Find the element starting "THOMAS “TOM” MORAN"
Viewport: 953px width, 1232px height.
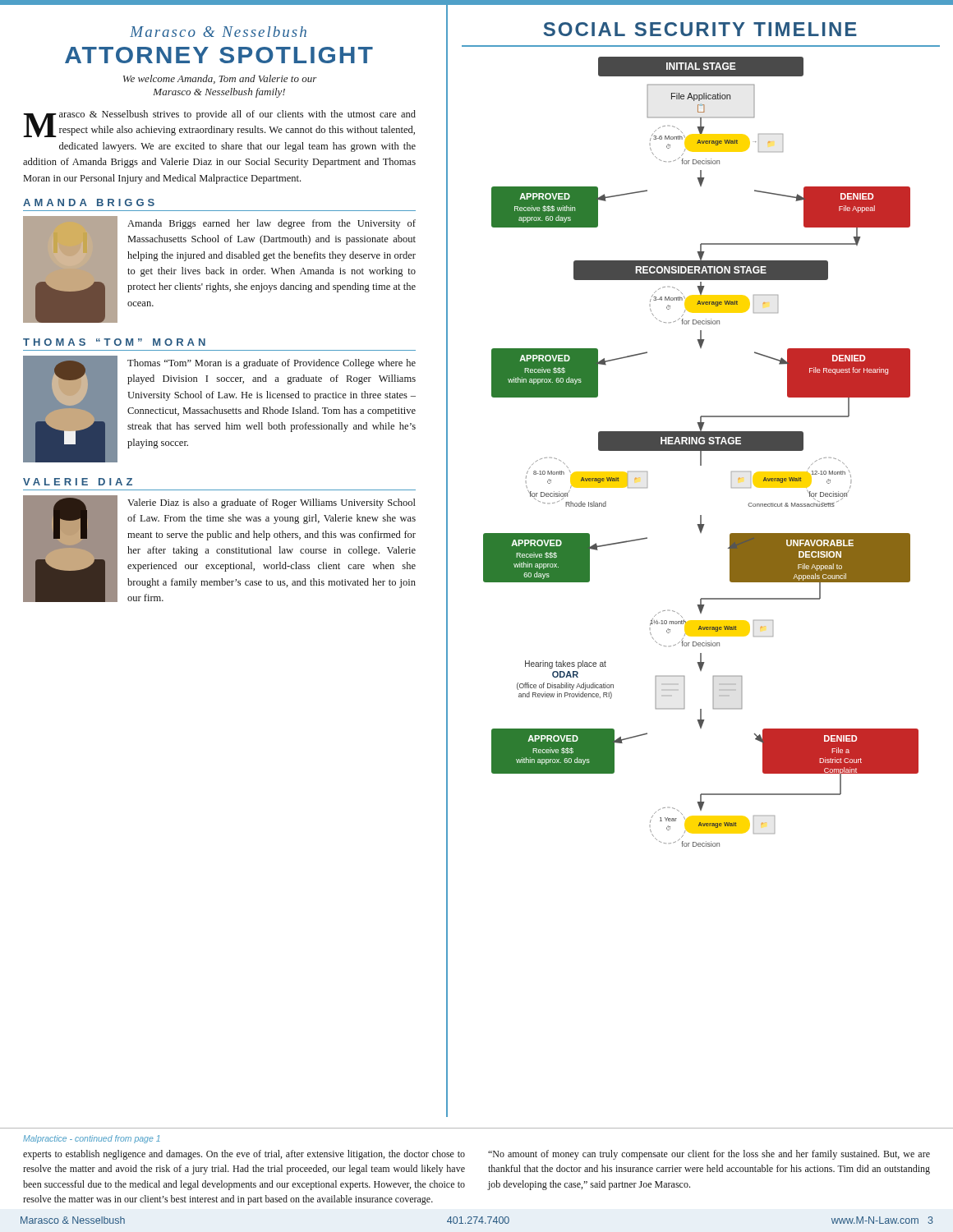[116, 342]
